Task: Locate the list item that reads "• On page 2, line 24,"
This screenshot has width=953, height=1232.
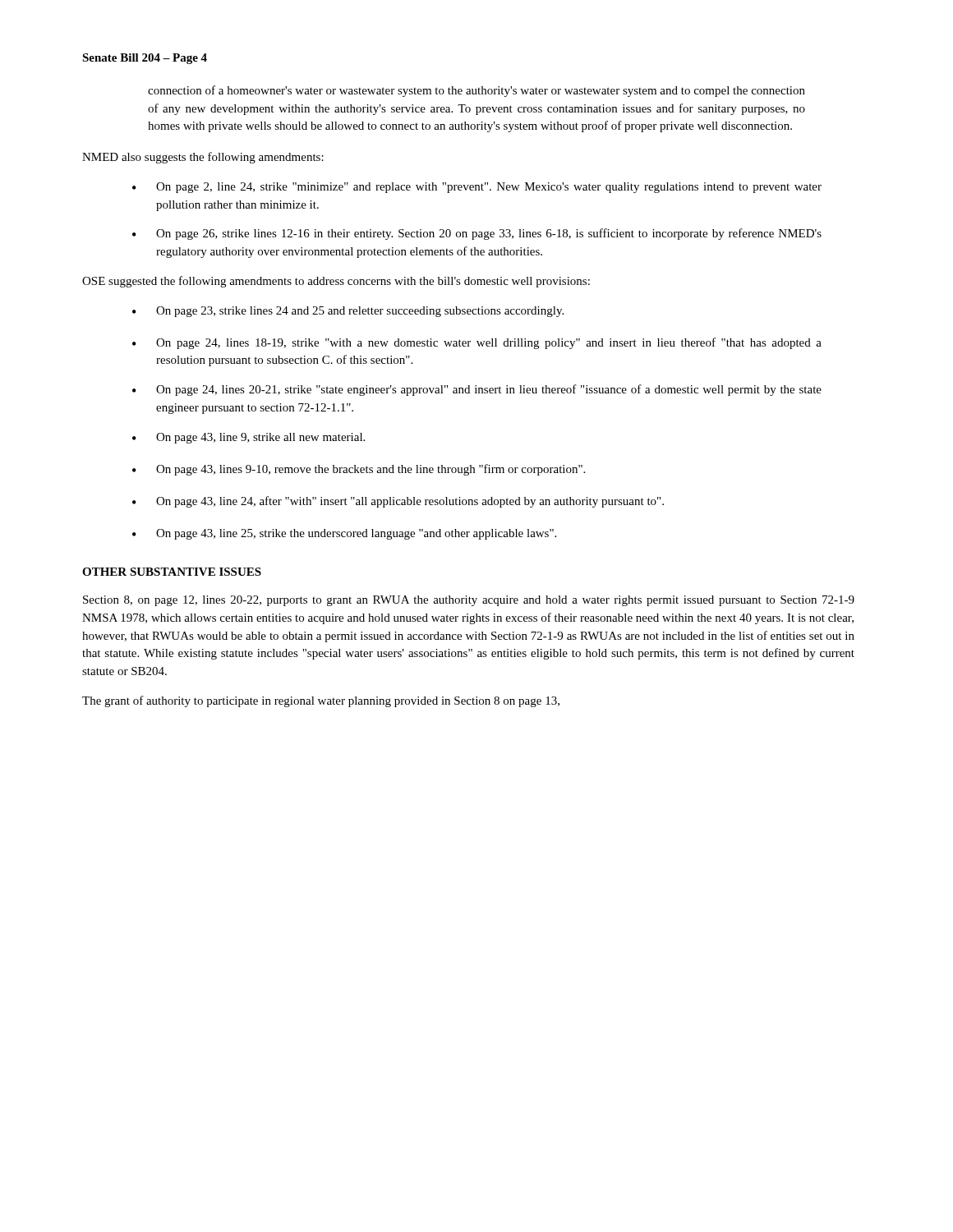Action: [x=476, y=196]
